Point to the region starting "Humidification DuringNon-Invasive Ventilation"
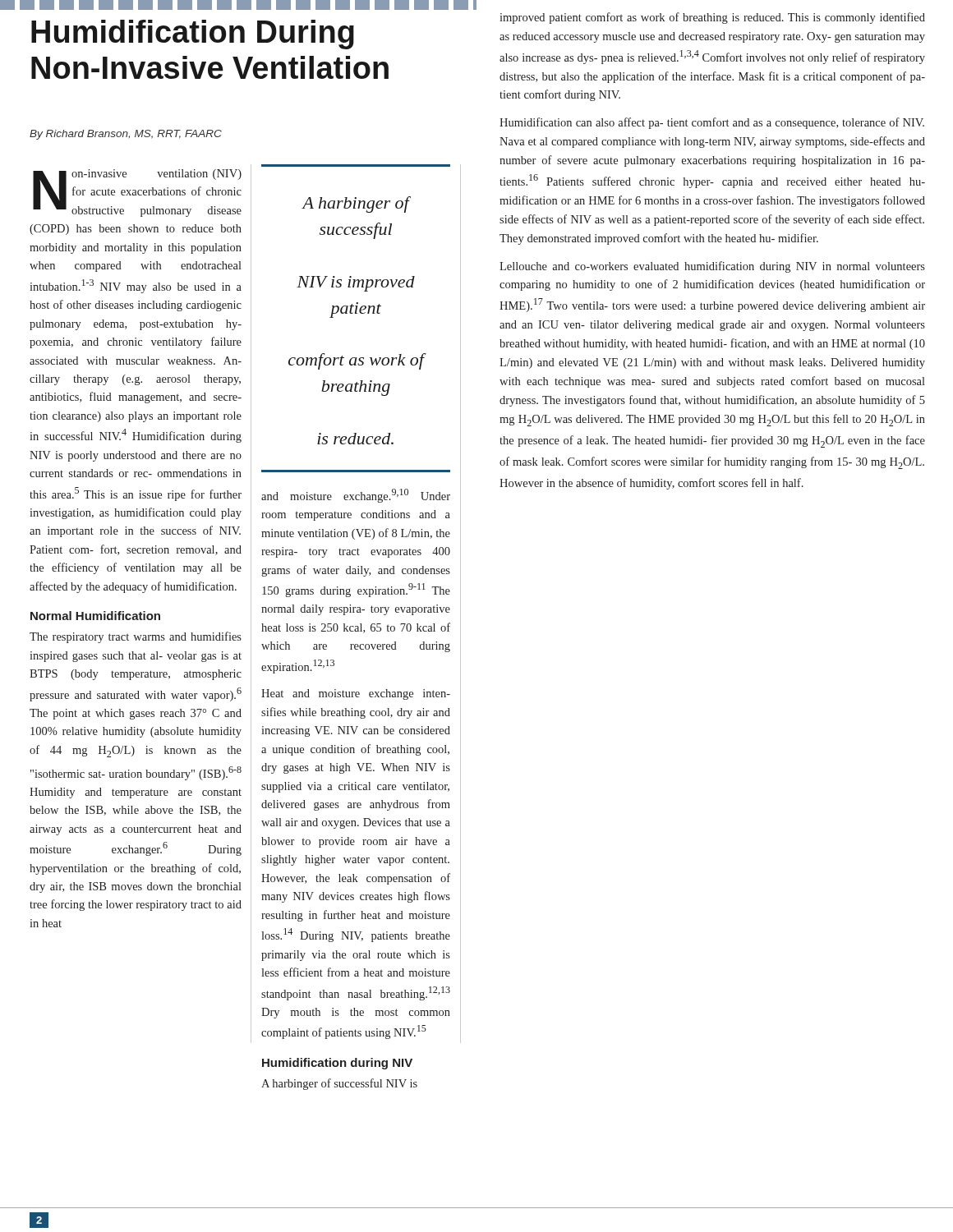The image size is (953, 1232). [243, 51]
